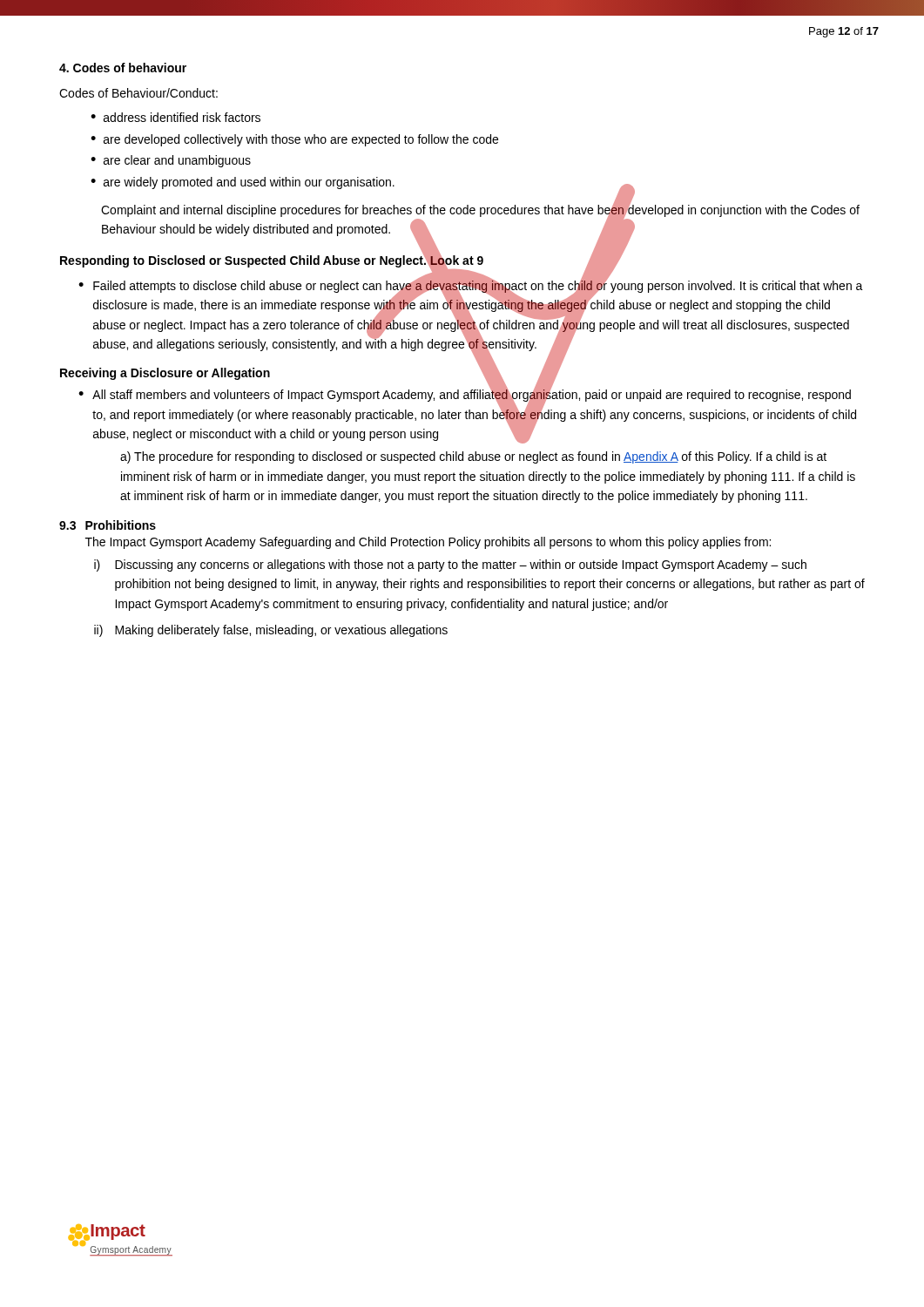Find the list item containing "• All staff"
Viewport: 924px width, 1307px height.
pos(472,415)
